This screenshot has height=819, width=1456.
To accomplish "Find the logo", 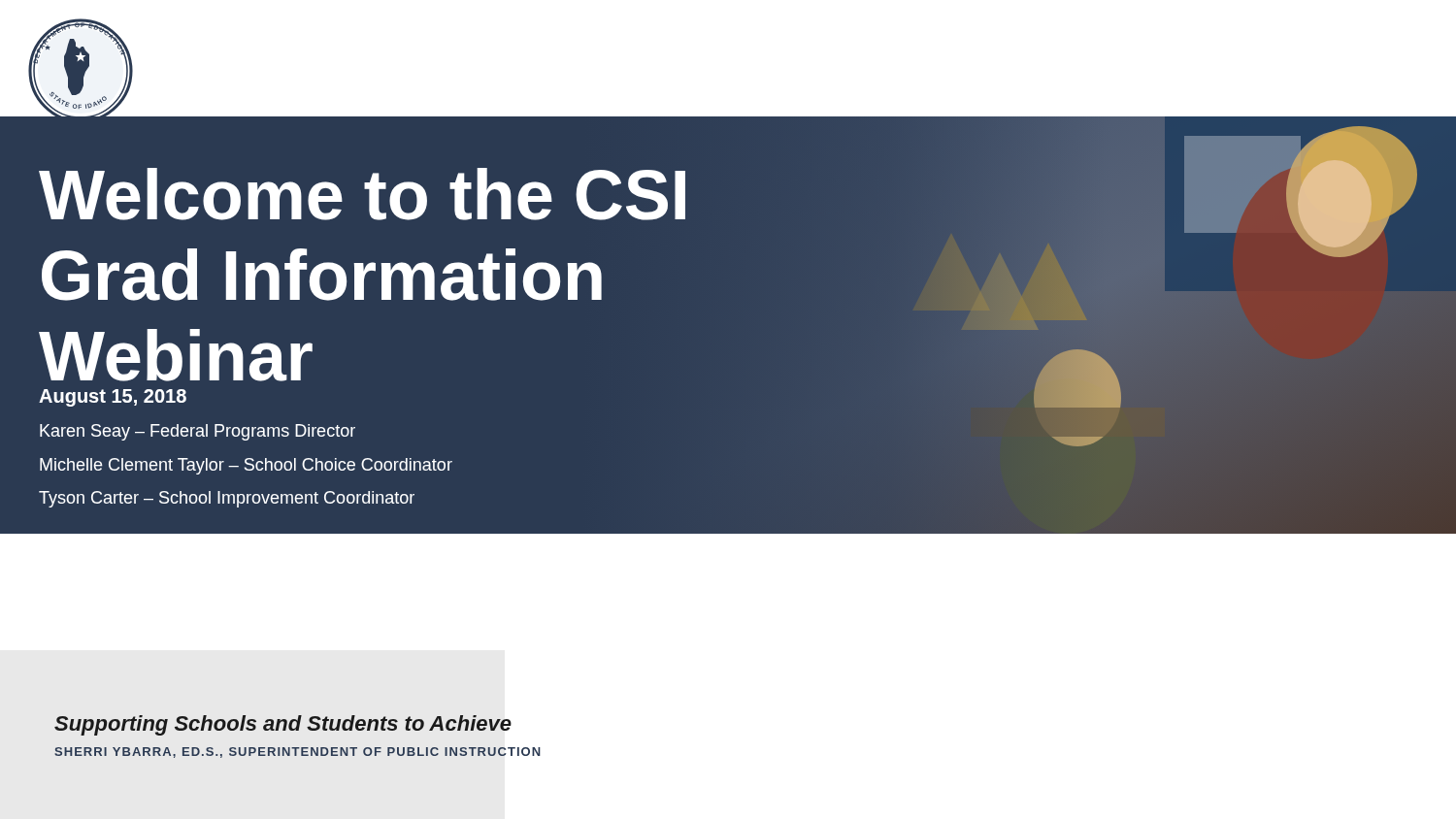I will (81, 71).
